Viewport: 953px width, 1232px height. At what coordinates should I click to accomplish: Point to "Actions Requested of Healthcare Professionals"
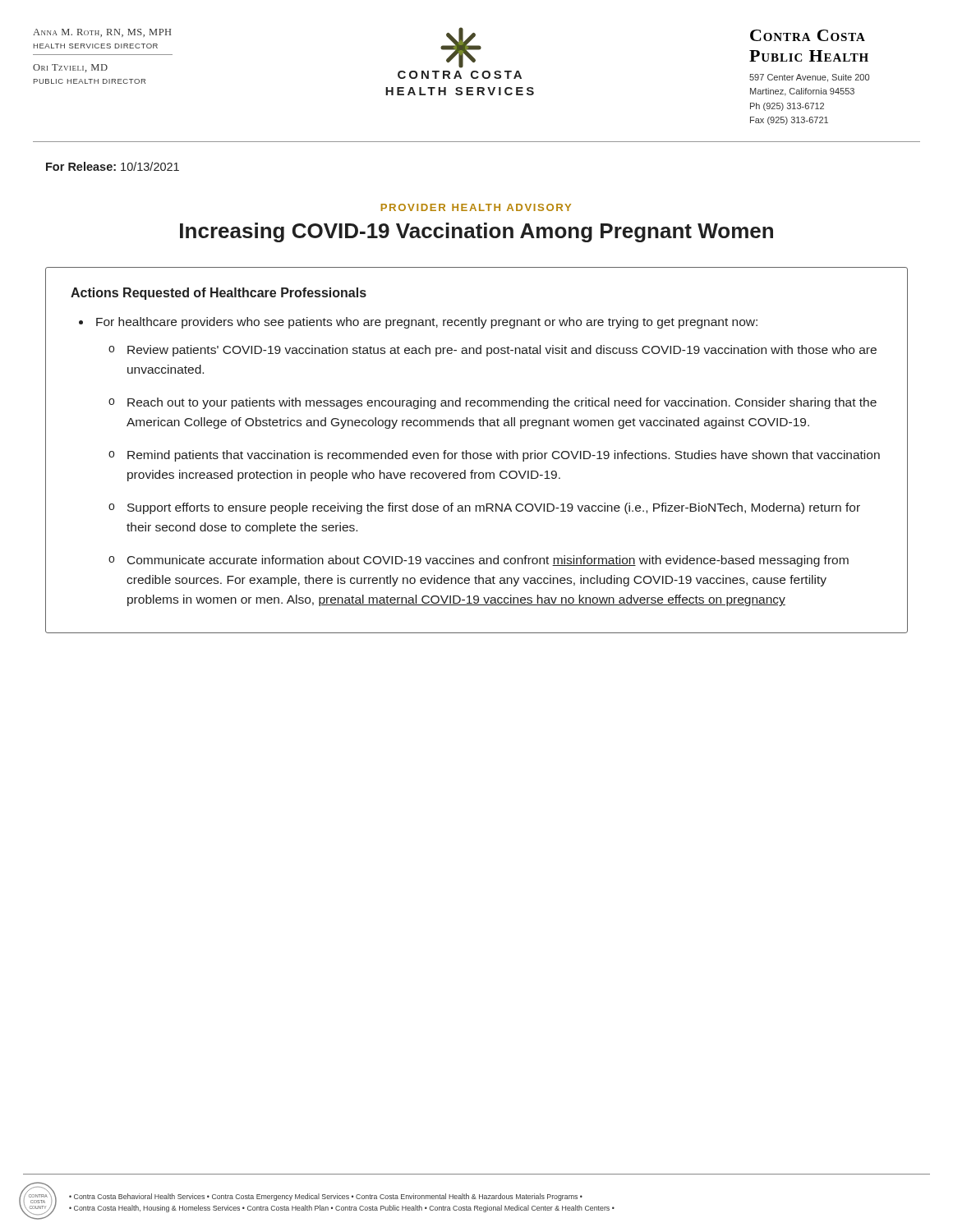(x=219, y=293)
